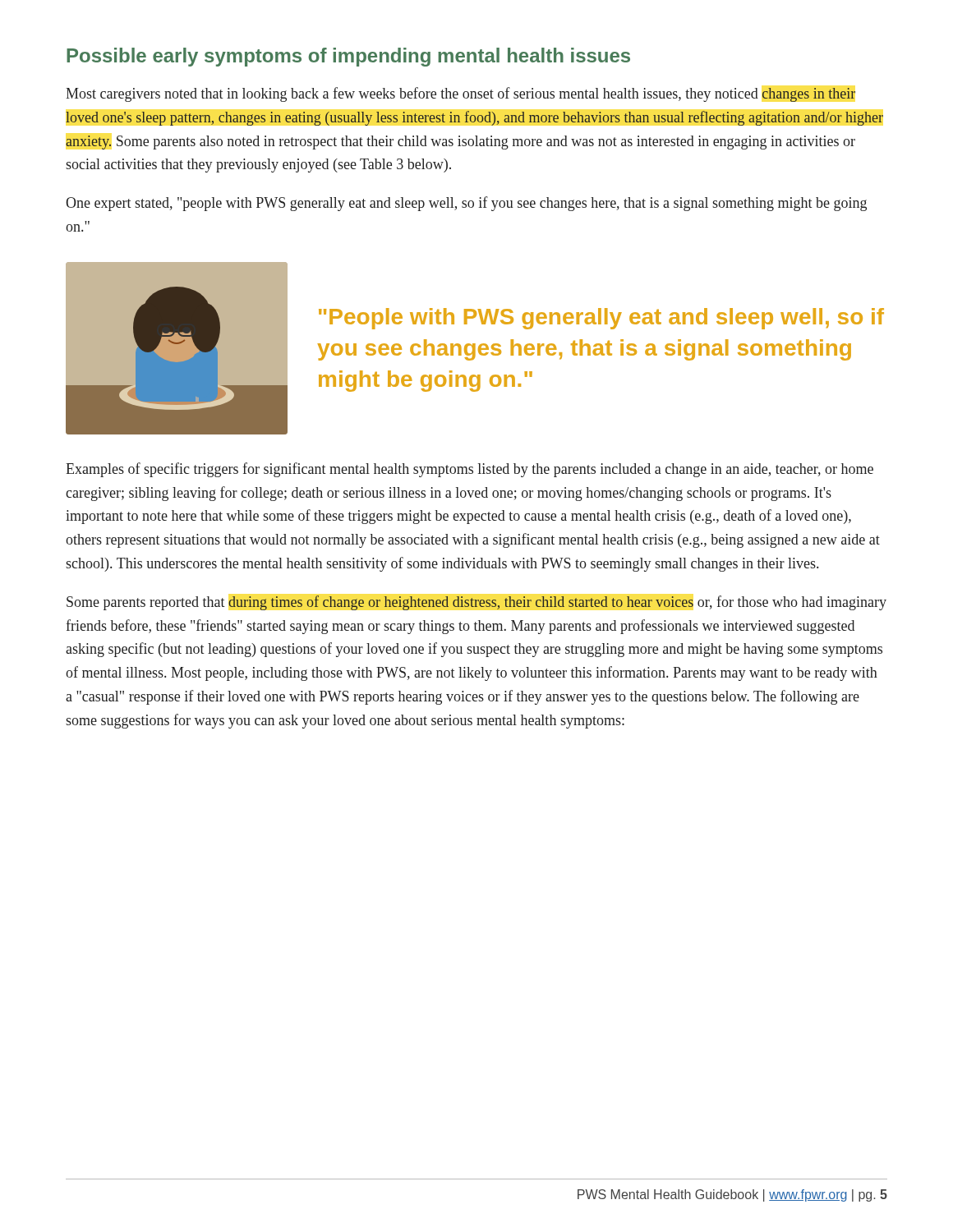Locate the text block with the text "Some parents reported that during times"

(476, 661)
